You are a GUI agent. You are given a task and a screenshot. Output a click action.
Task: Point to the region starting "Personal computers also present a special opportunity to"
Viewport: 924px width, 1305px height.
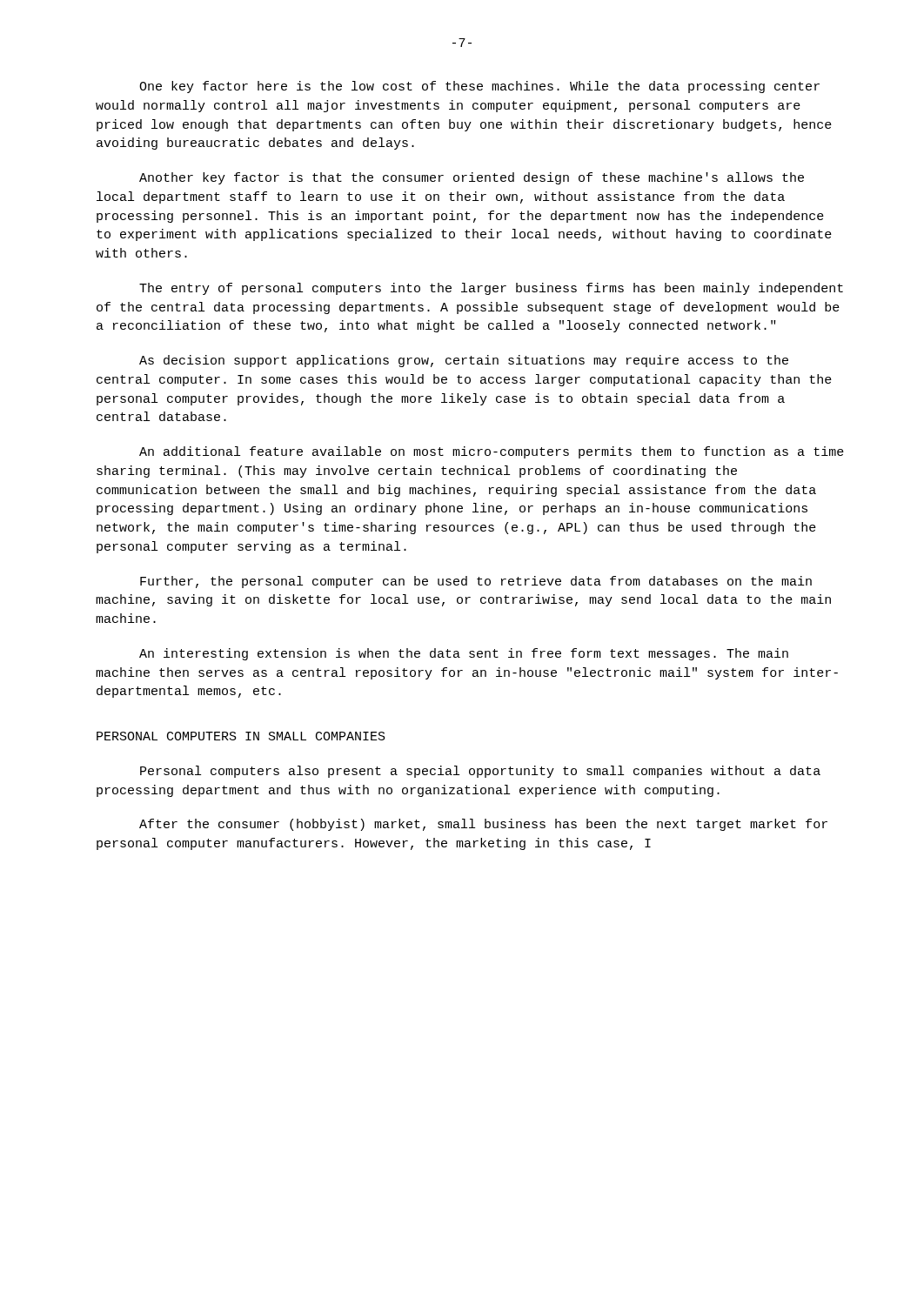click(x=458, y=781)
